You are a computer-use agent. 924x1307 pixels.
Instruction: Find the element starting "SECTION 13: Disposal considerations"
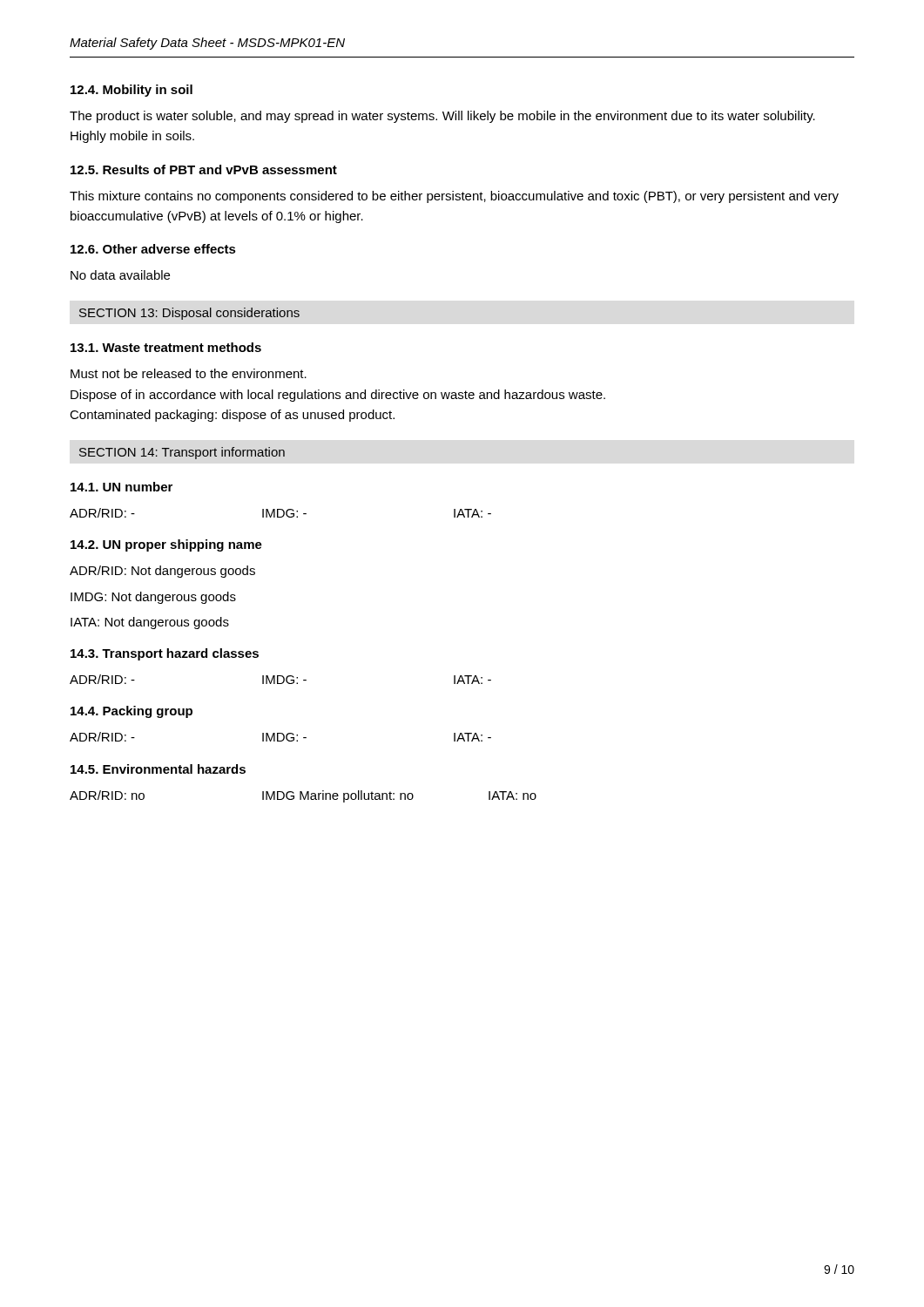pos(189,313)
